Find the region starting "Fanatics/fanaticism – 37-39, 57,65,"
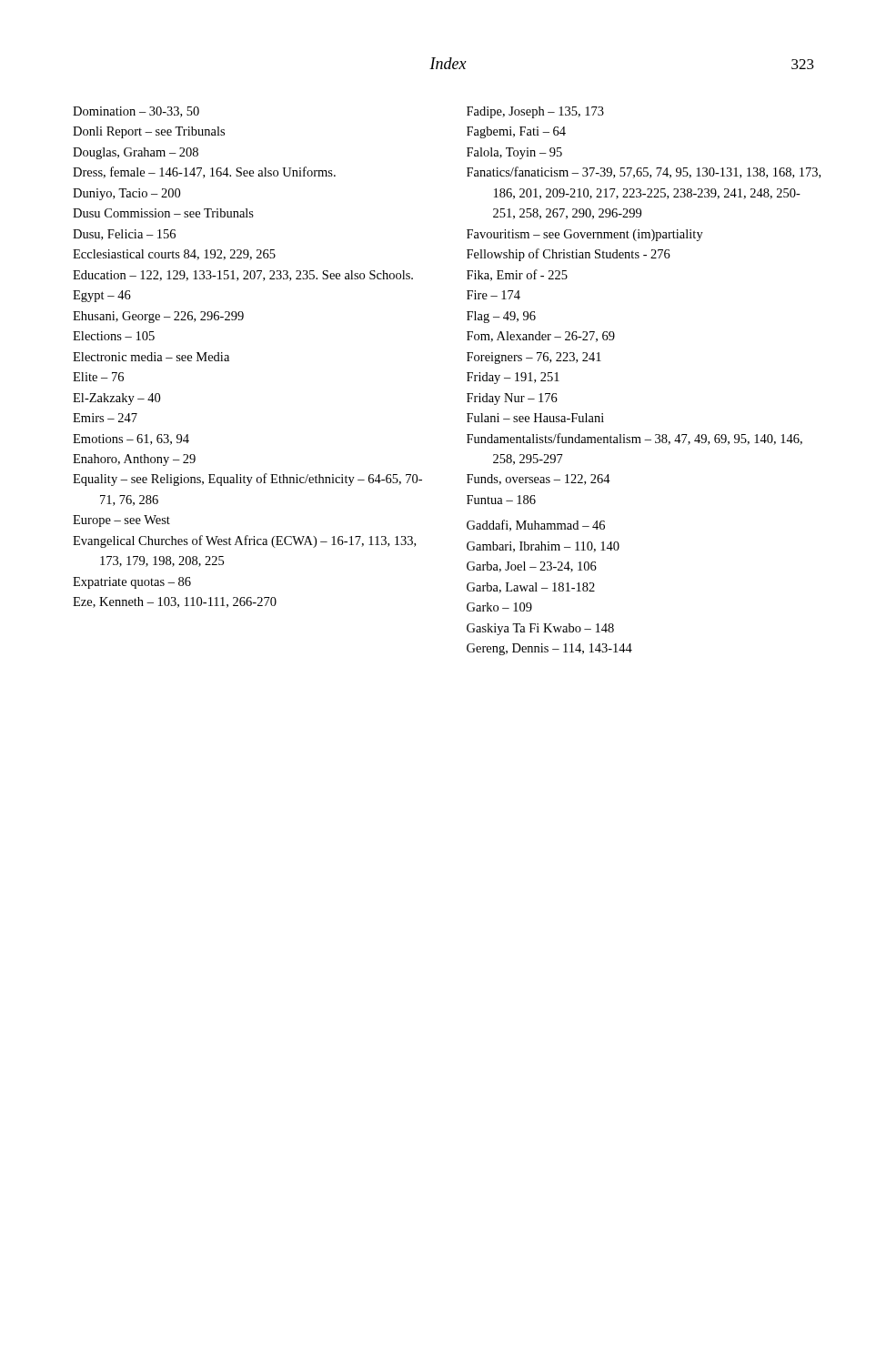 pos(644,193)
